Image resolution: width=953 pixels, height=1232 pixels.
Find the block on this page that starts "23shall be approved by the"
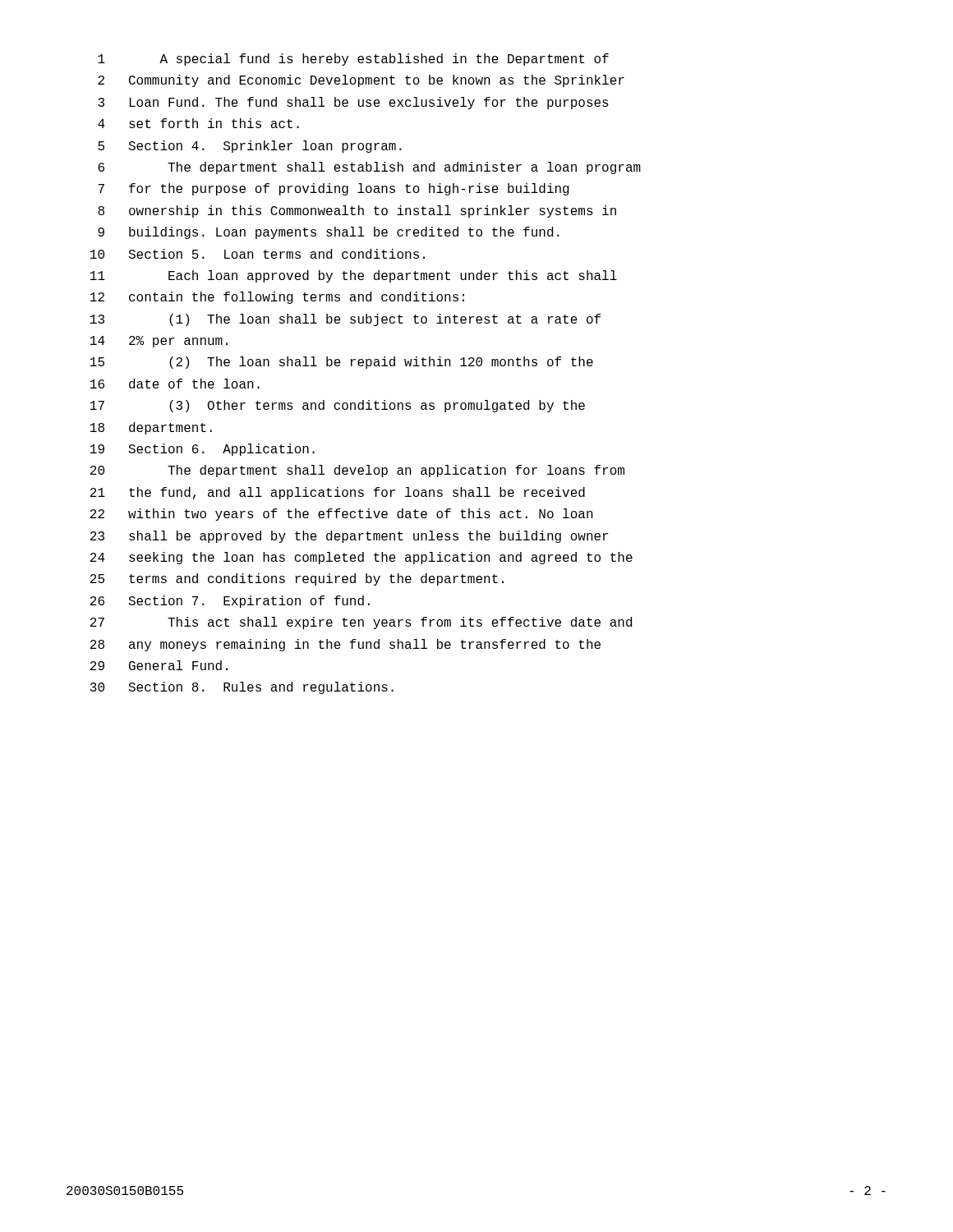click(x=476, y=537)
